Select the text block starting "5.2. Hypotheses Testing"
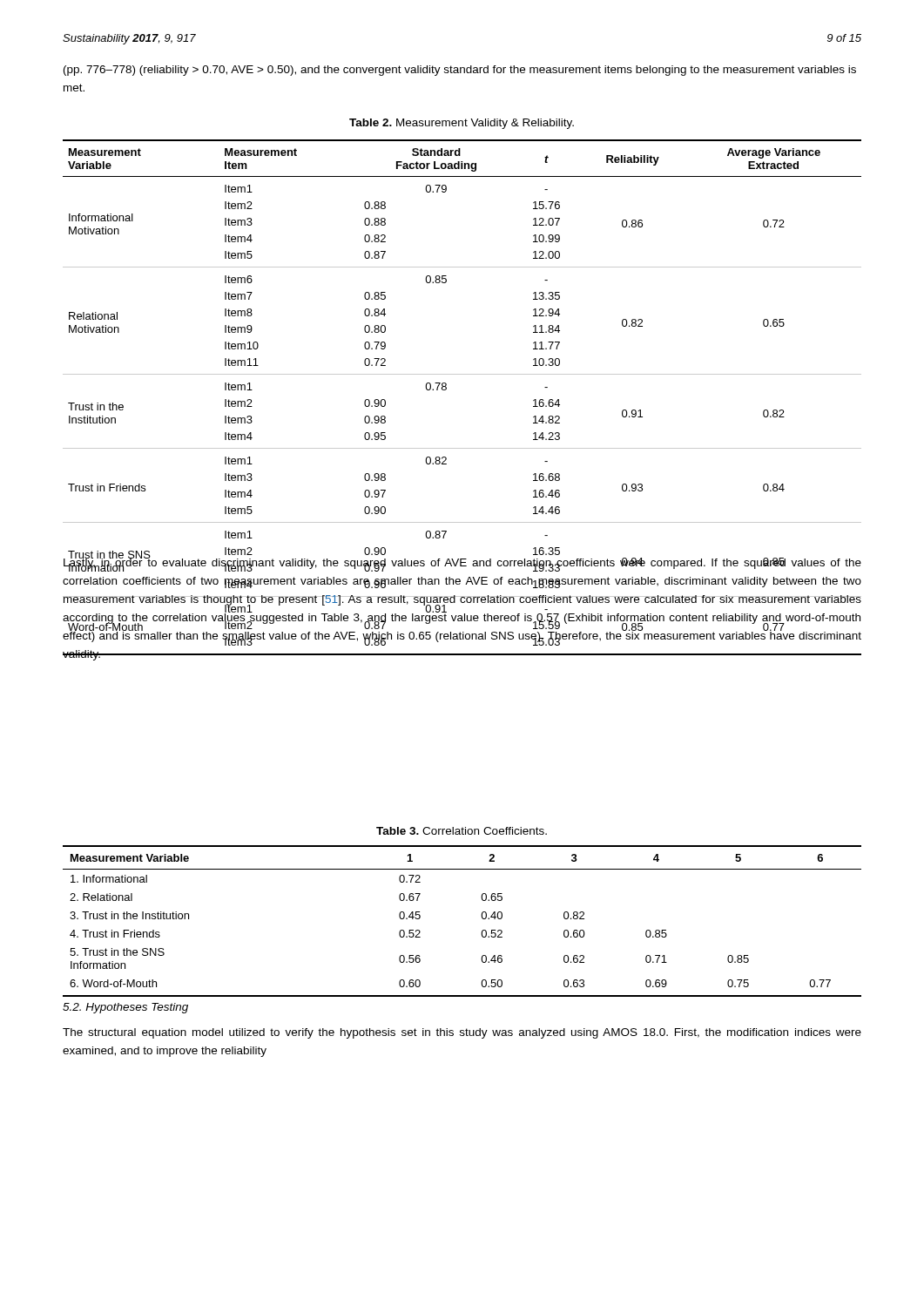Image resolution: width=924 pixels, height=1307 pixels. tap(126, 1007)
